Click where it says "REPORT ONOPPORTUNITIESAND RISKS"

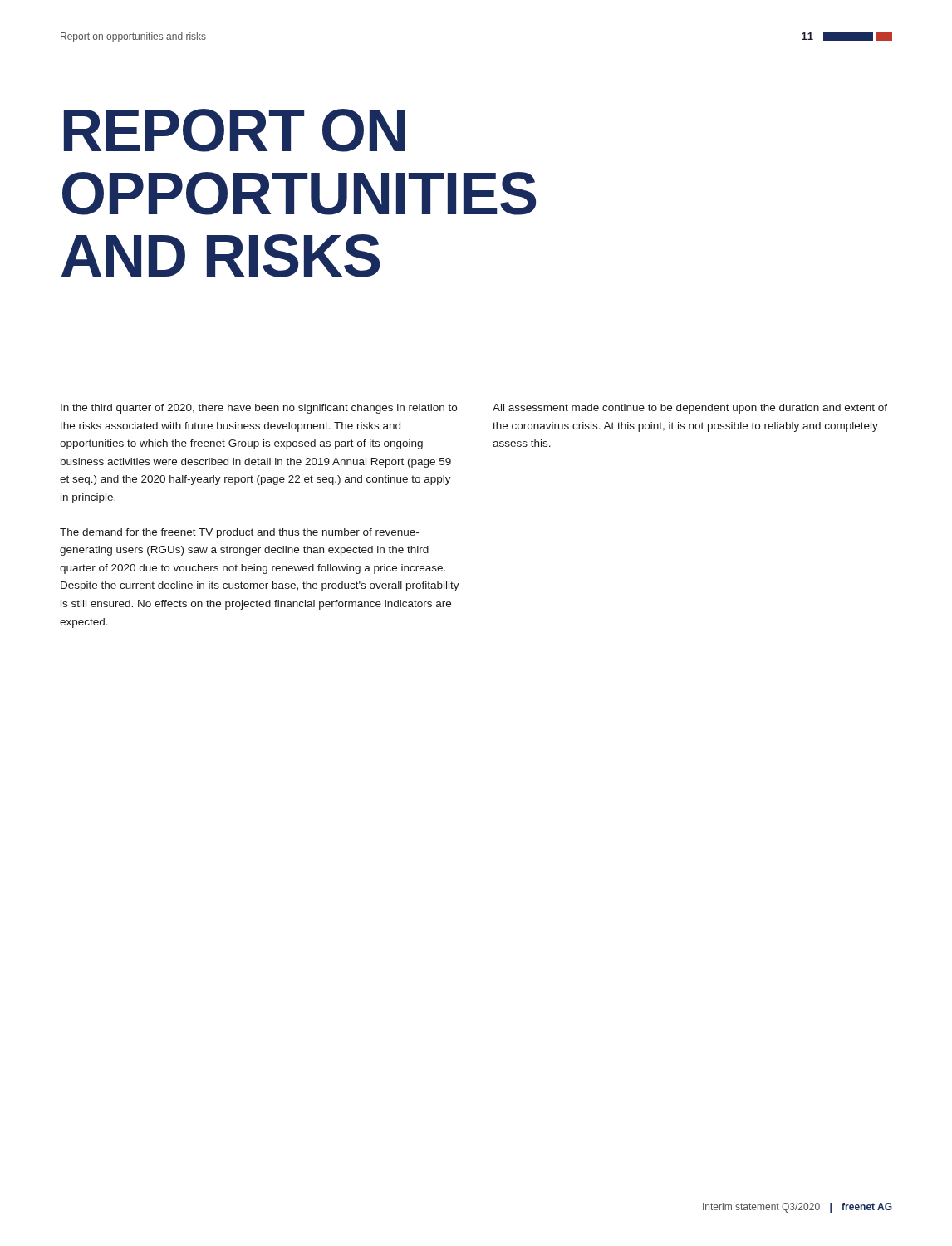click(x=351, y=194)
